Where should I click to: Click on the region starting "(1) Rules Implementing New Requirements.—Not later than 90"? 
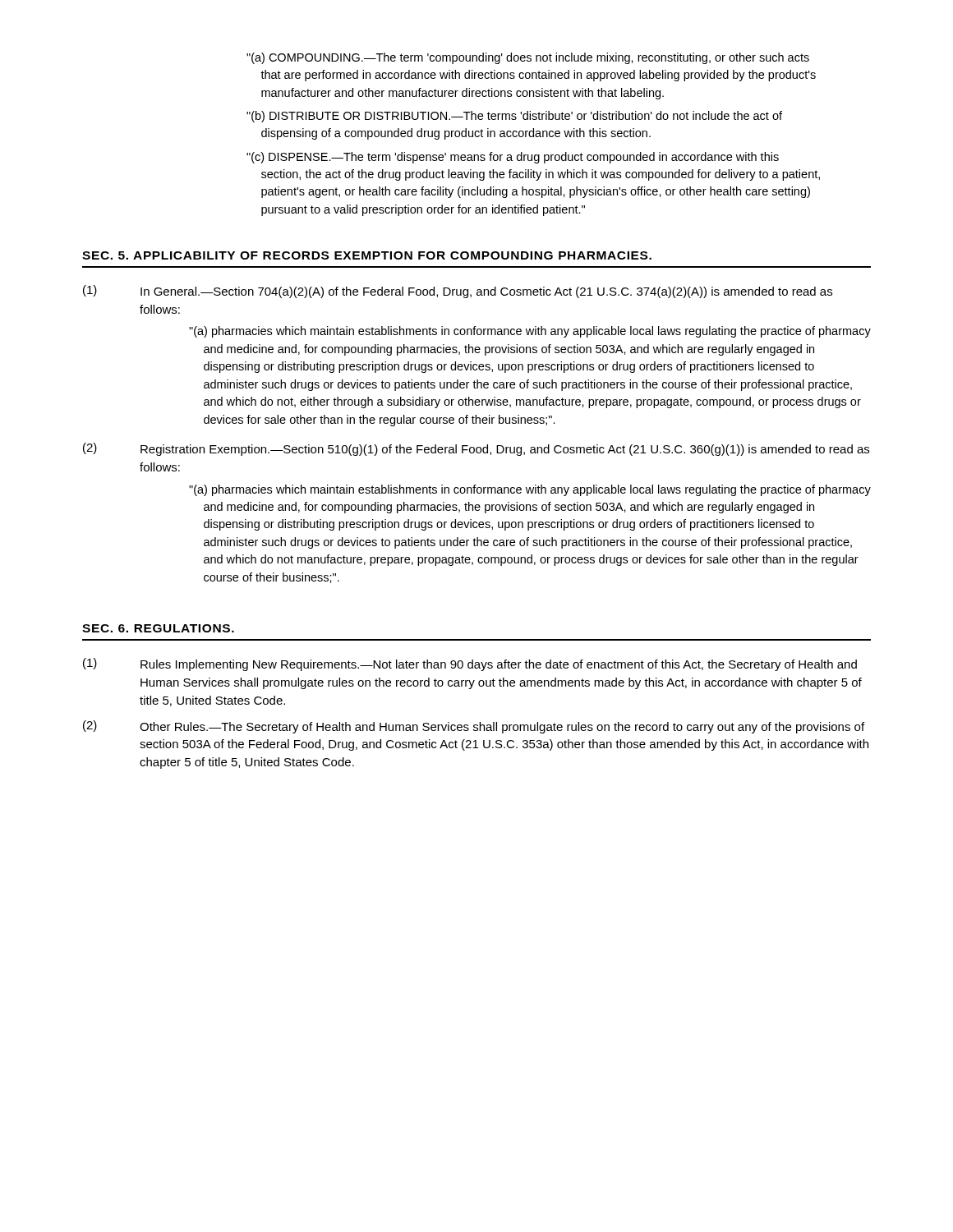pyautogui.click(x=476, y=682)
